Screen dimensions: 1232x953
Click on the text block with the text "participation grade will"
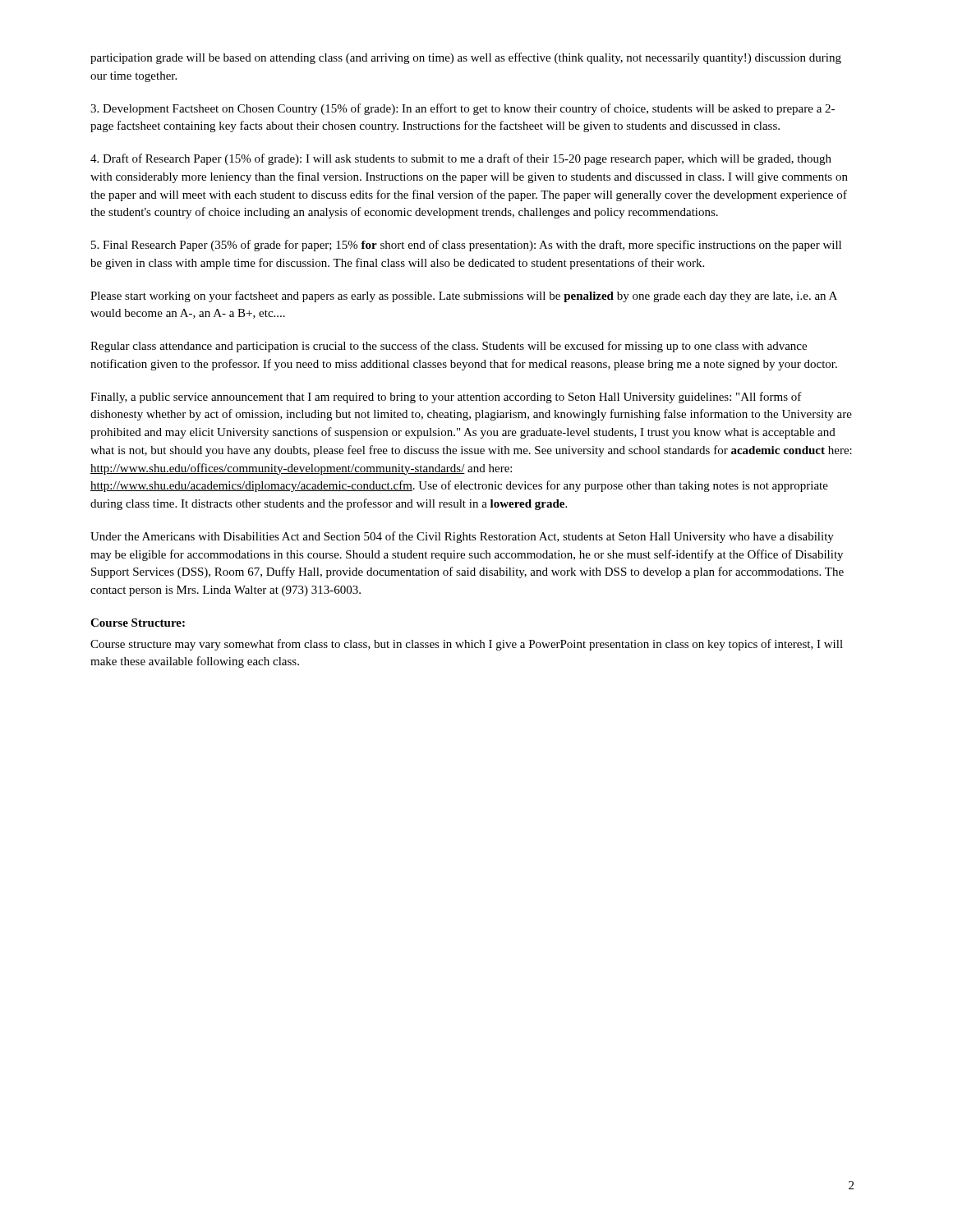point(466,66)
